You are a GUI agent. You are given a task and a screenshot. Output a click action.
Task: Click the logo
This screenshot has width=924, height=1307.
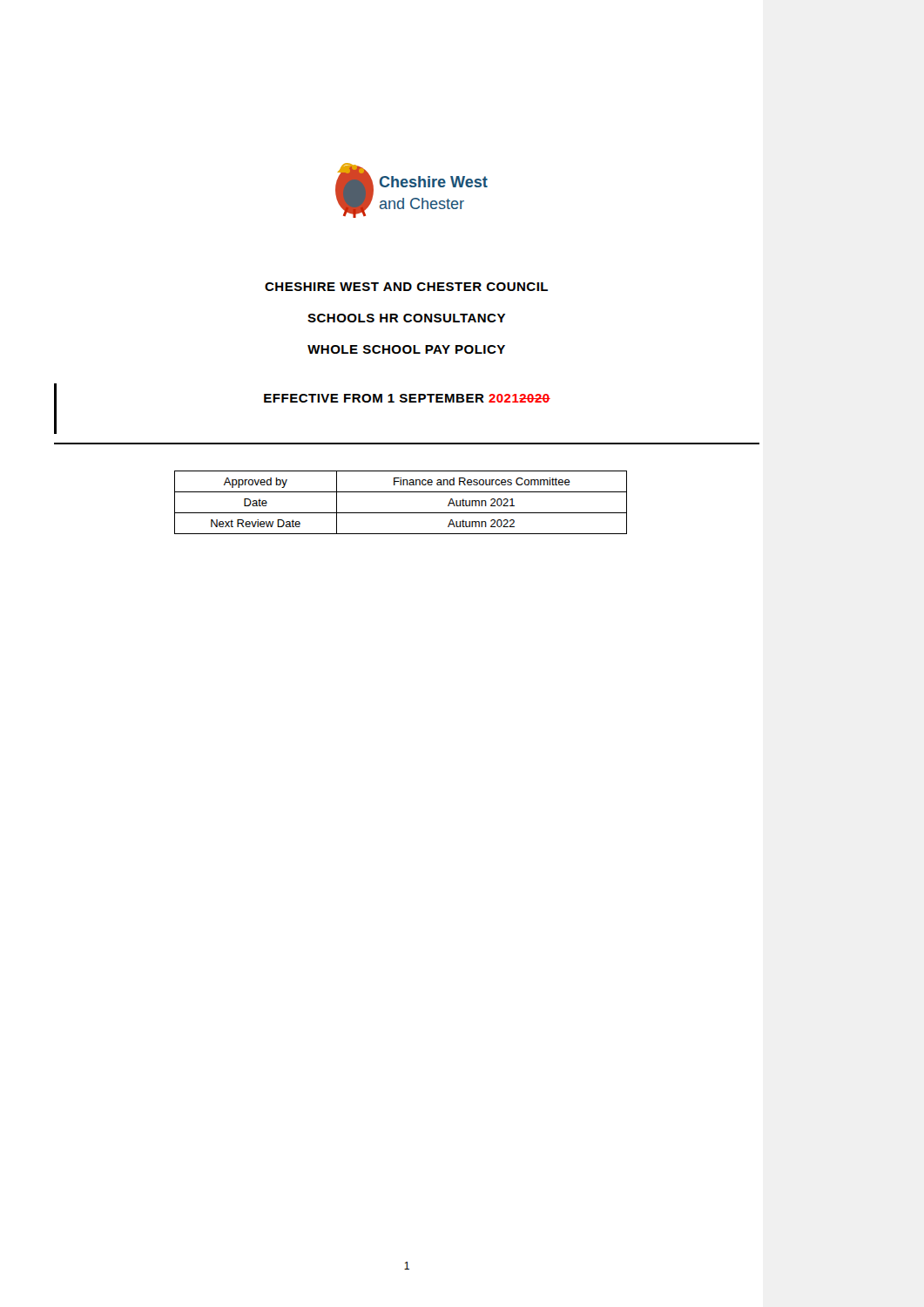[407, 202]
